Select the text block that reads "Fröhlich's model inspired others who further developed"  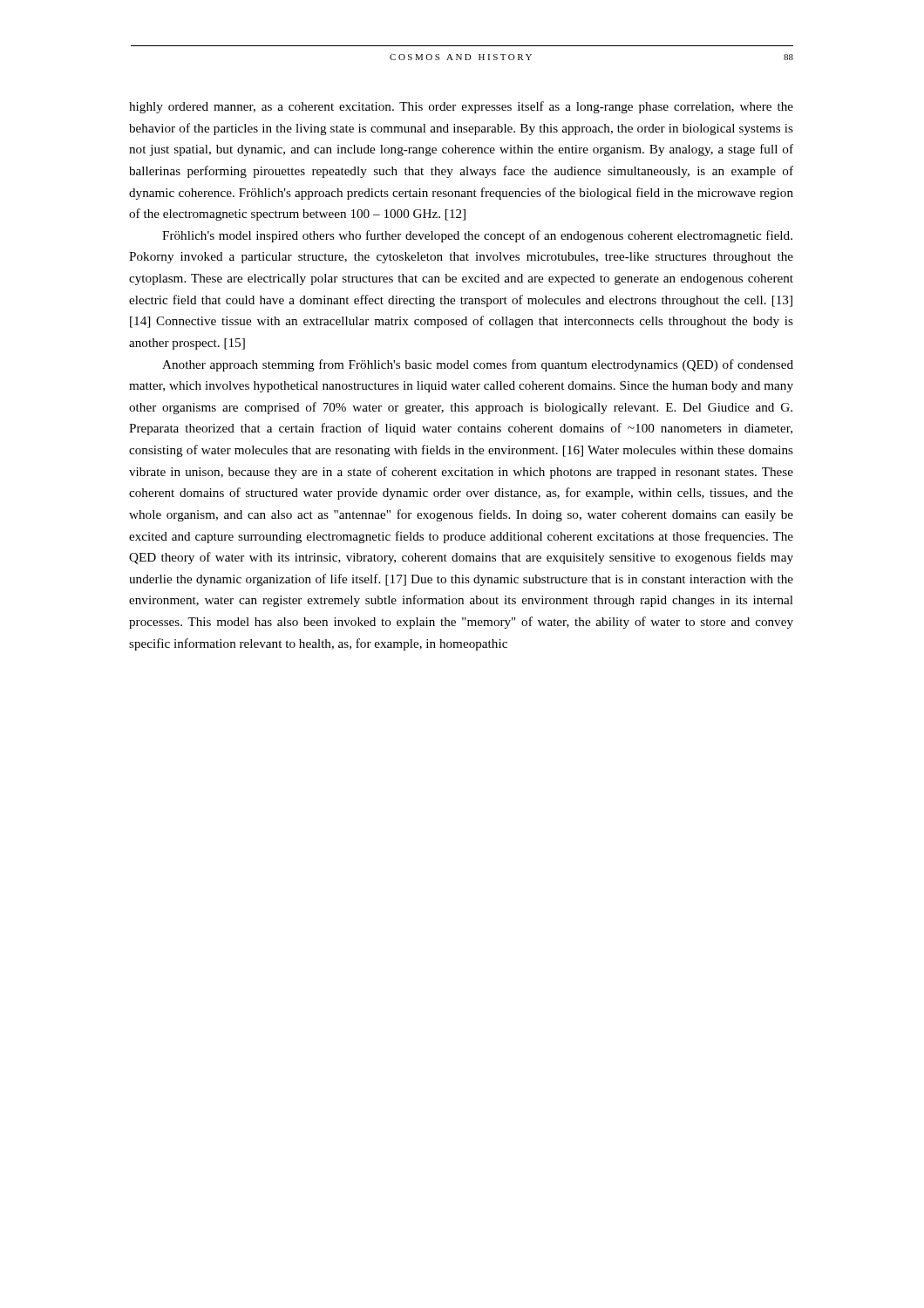coord(461,289)
